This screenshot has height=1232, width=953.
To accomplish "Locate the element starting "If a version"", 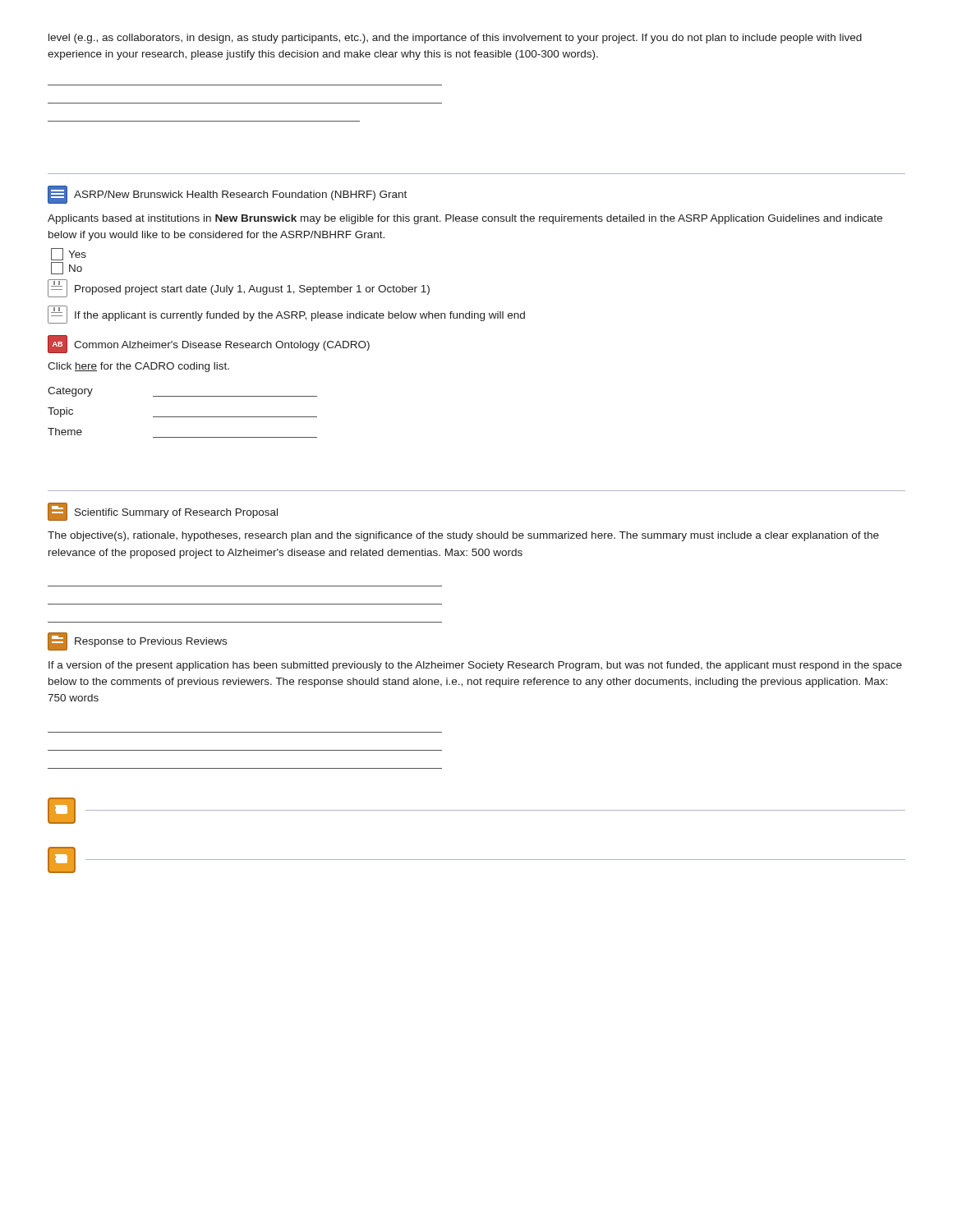I will [475, 681].
